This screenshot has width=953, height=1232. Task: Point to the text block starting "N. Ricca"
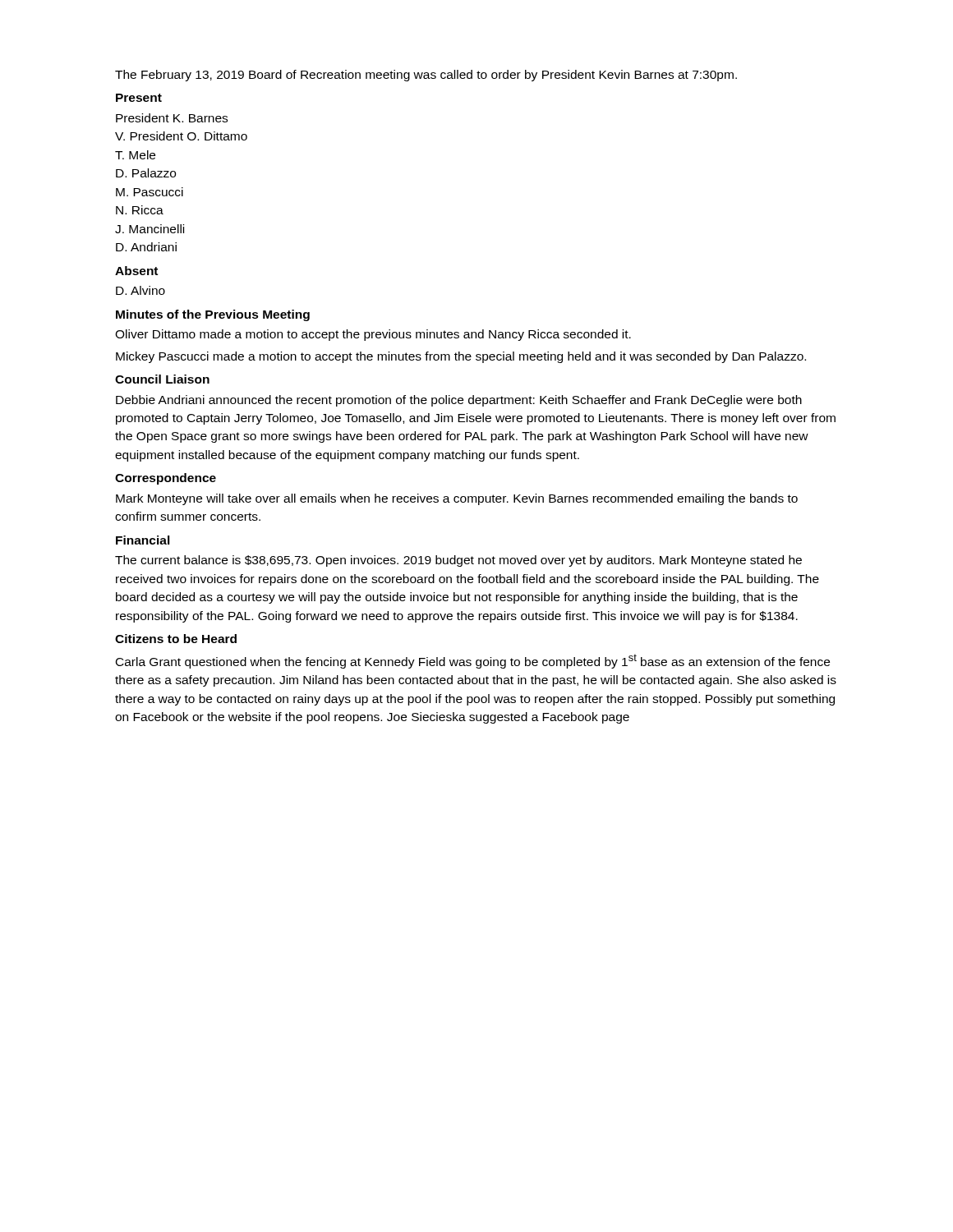coord(139,210)
